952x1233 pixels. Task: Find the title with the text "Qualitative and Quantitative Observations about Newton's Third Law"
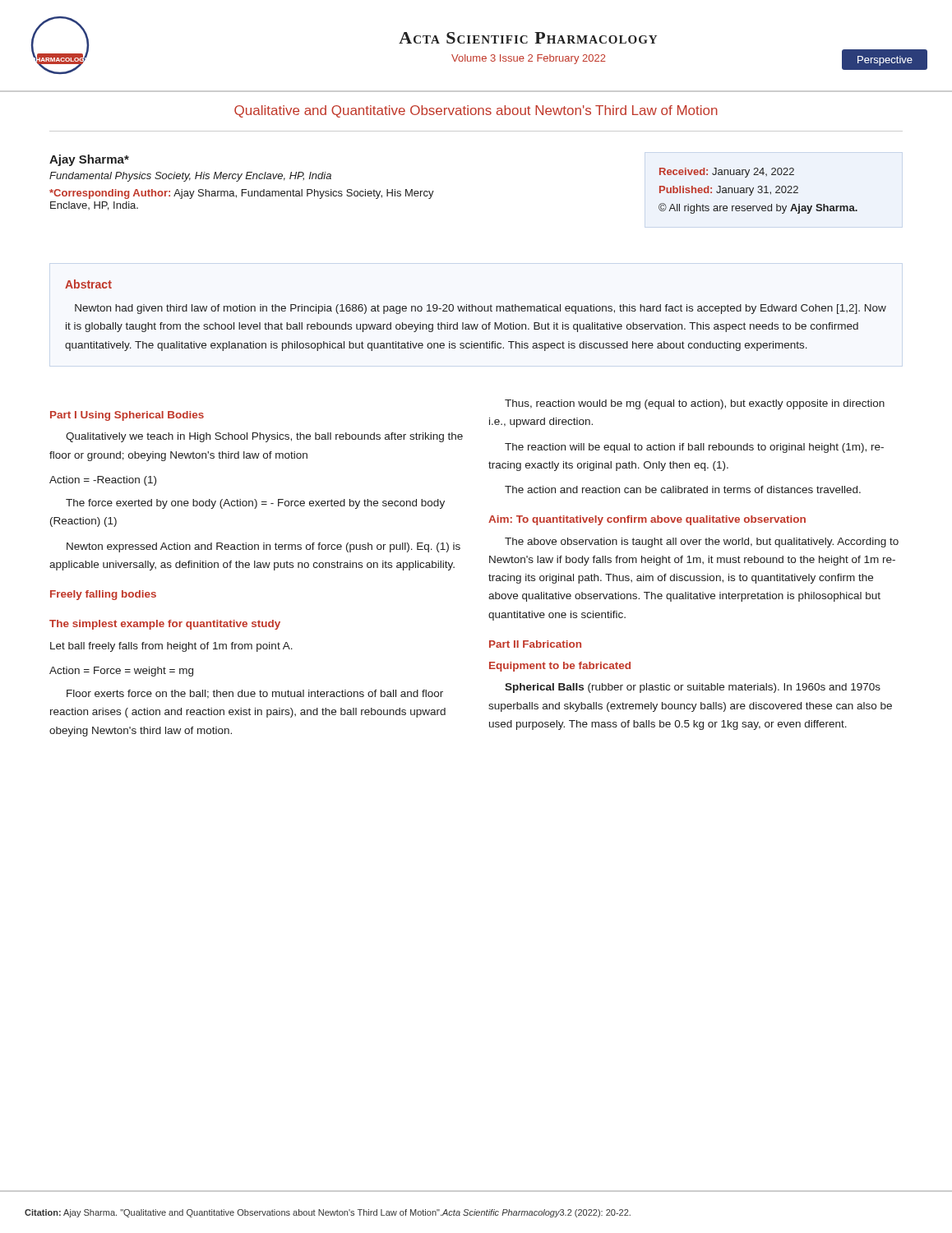476,111
